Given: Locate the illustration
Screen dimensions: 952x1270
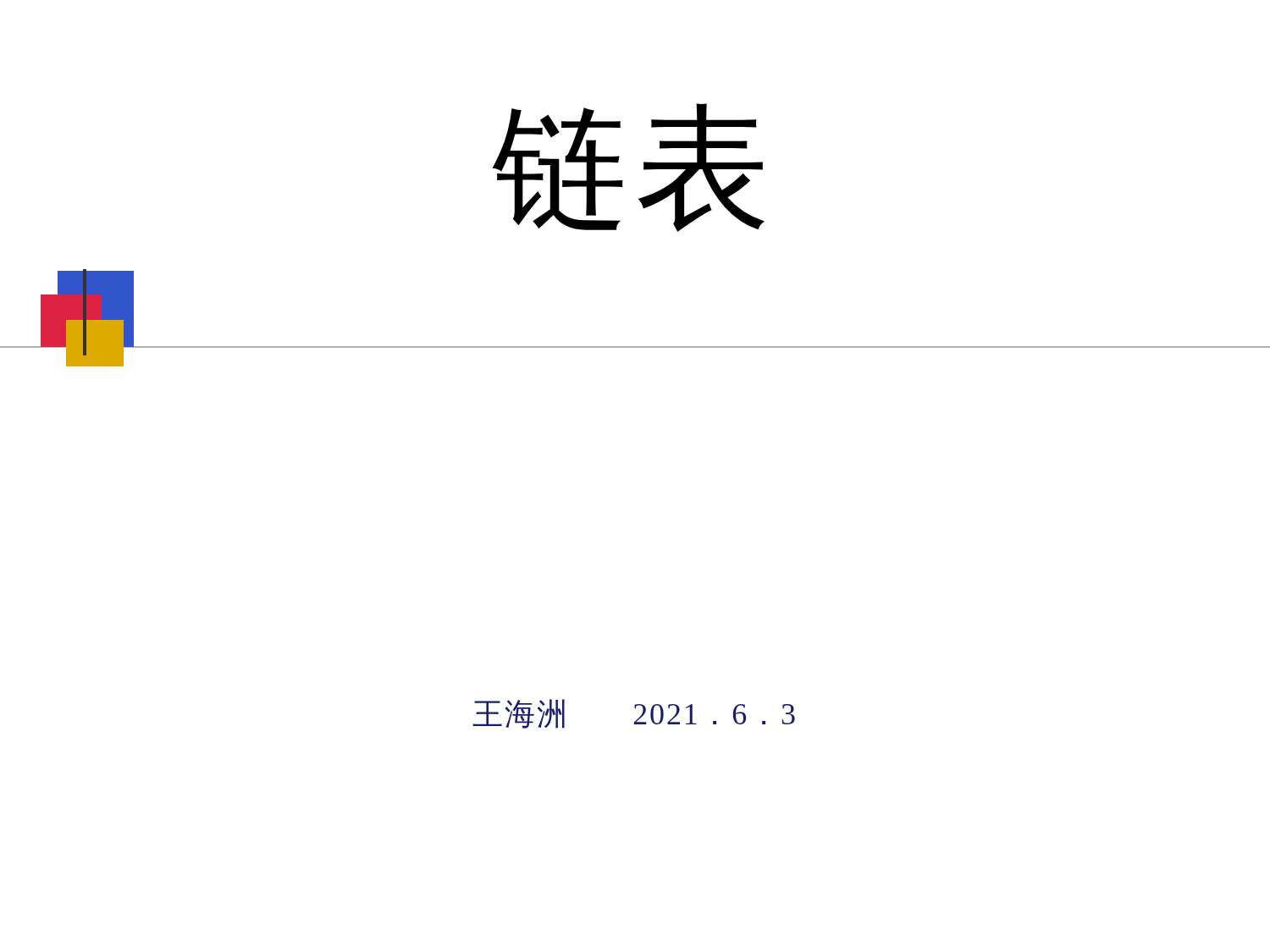Looking at the screenshot, I should click(x=635, y=317).
